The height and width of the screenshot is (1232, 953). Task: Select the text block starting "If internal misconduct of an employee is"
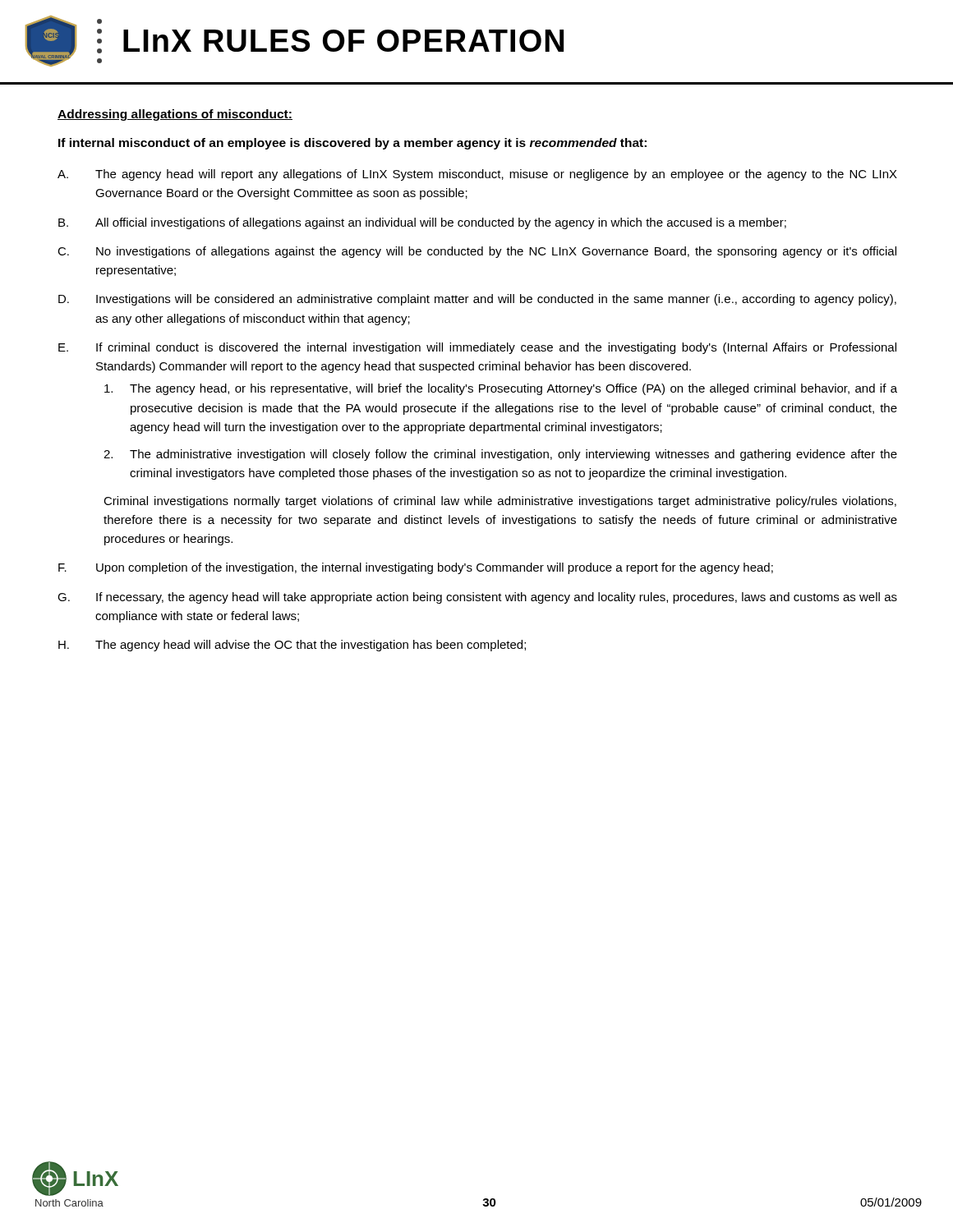(353, 142)
